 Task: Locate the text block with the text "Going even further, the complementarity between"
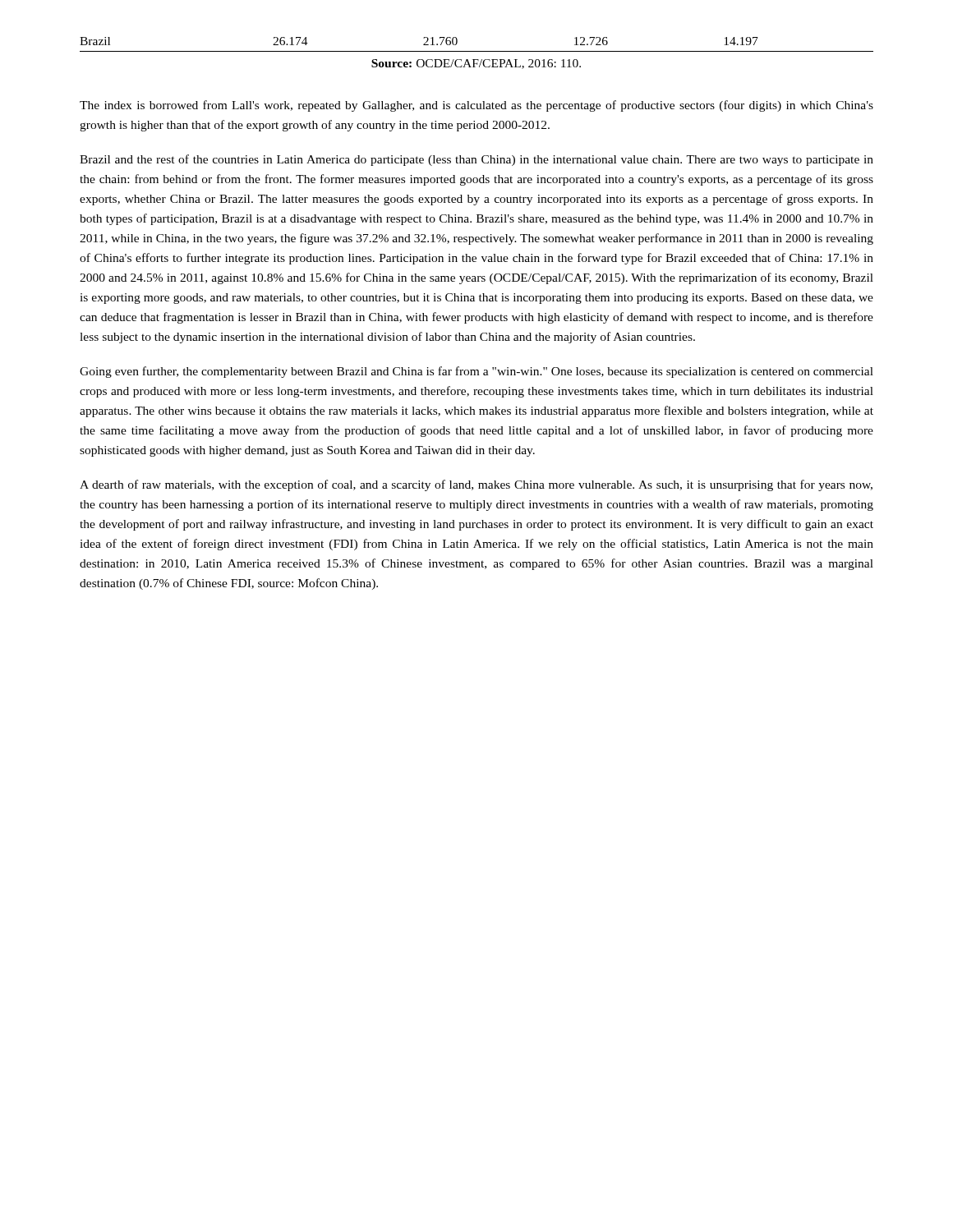click(x=476, y=410)
